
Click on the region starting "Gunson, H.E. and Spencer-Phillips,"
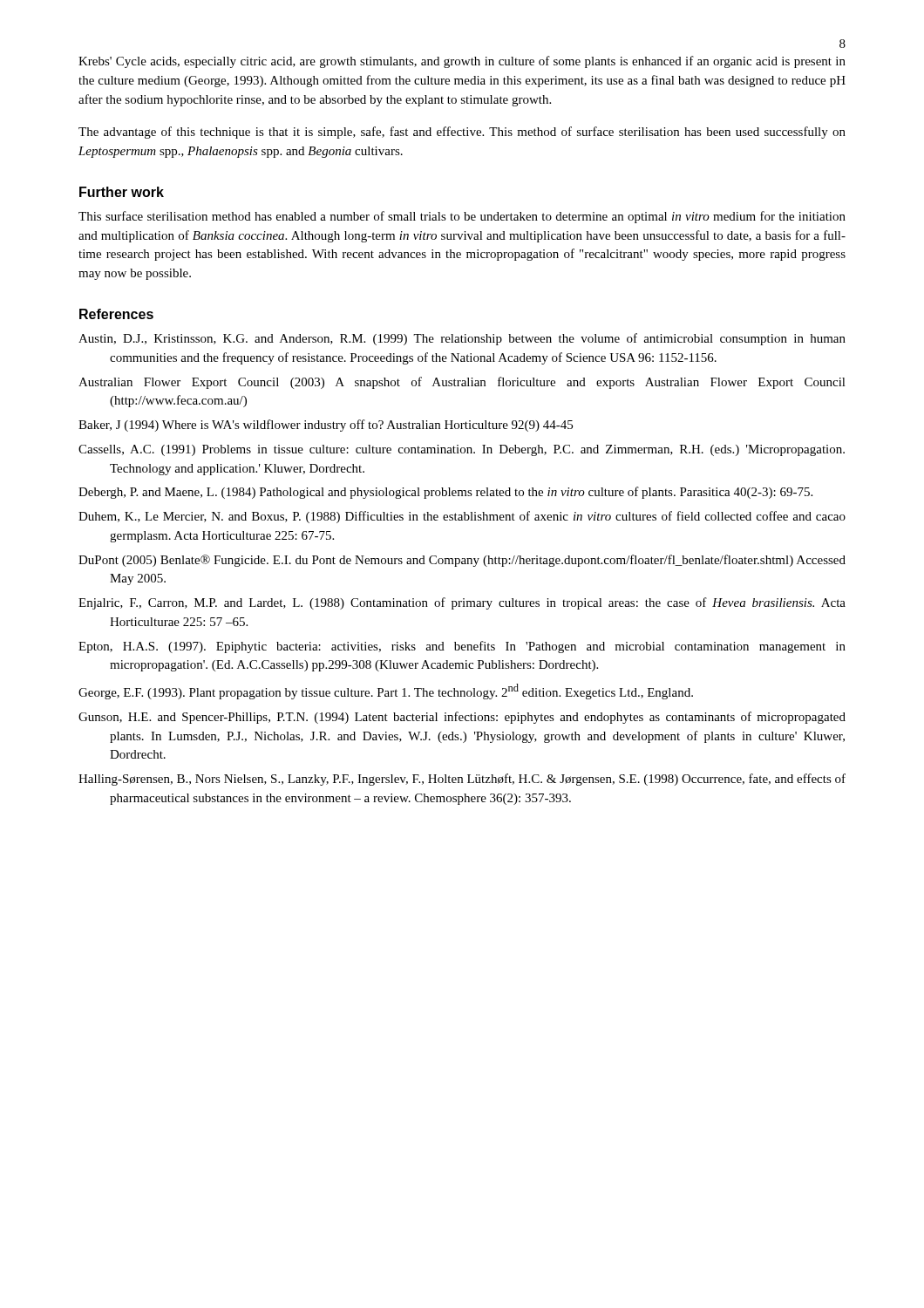coord(462,736)
